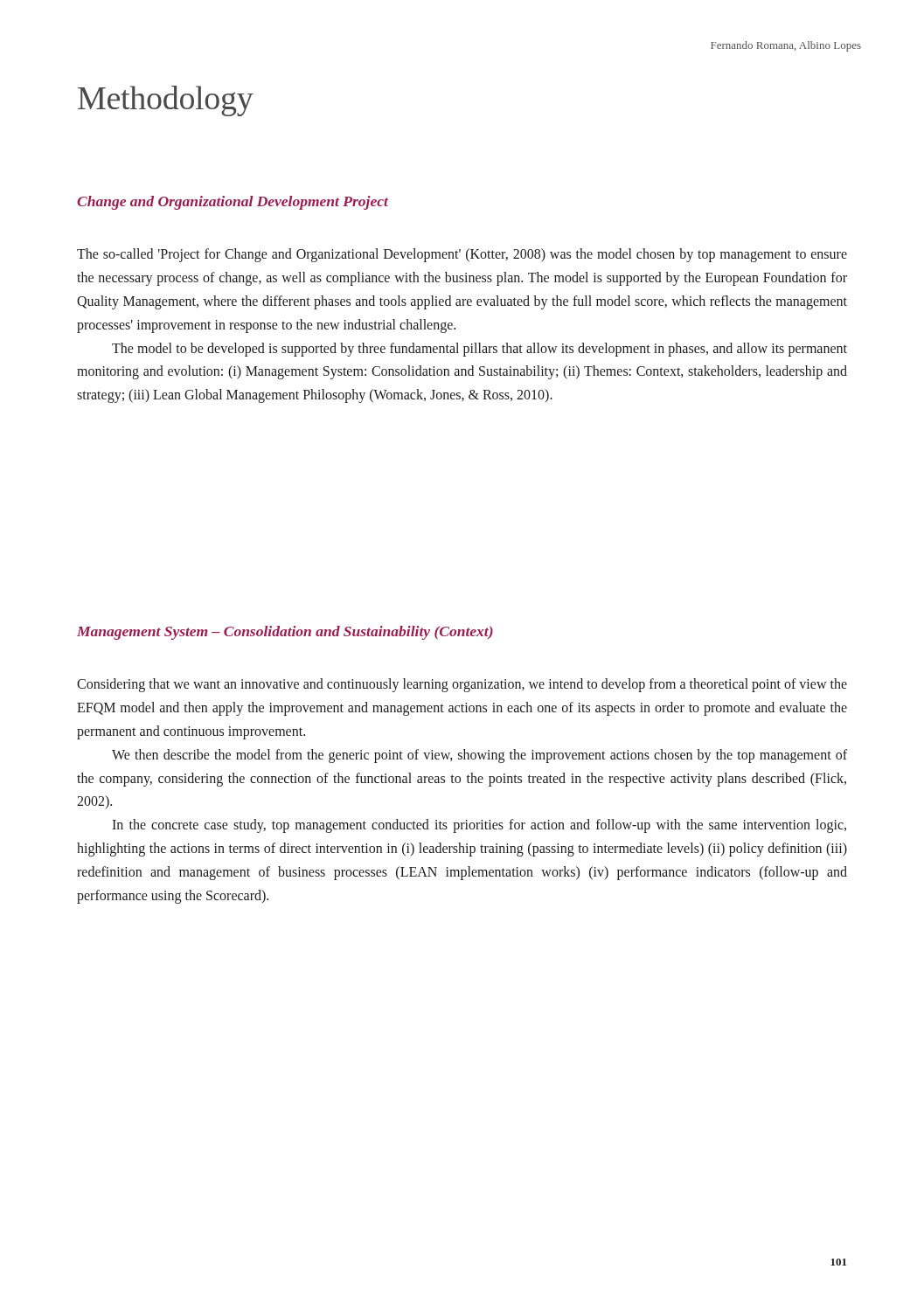
Task: Navigate to the text block starting "Change and Organizational Development Project"
Action: click(232, 201)
